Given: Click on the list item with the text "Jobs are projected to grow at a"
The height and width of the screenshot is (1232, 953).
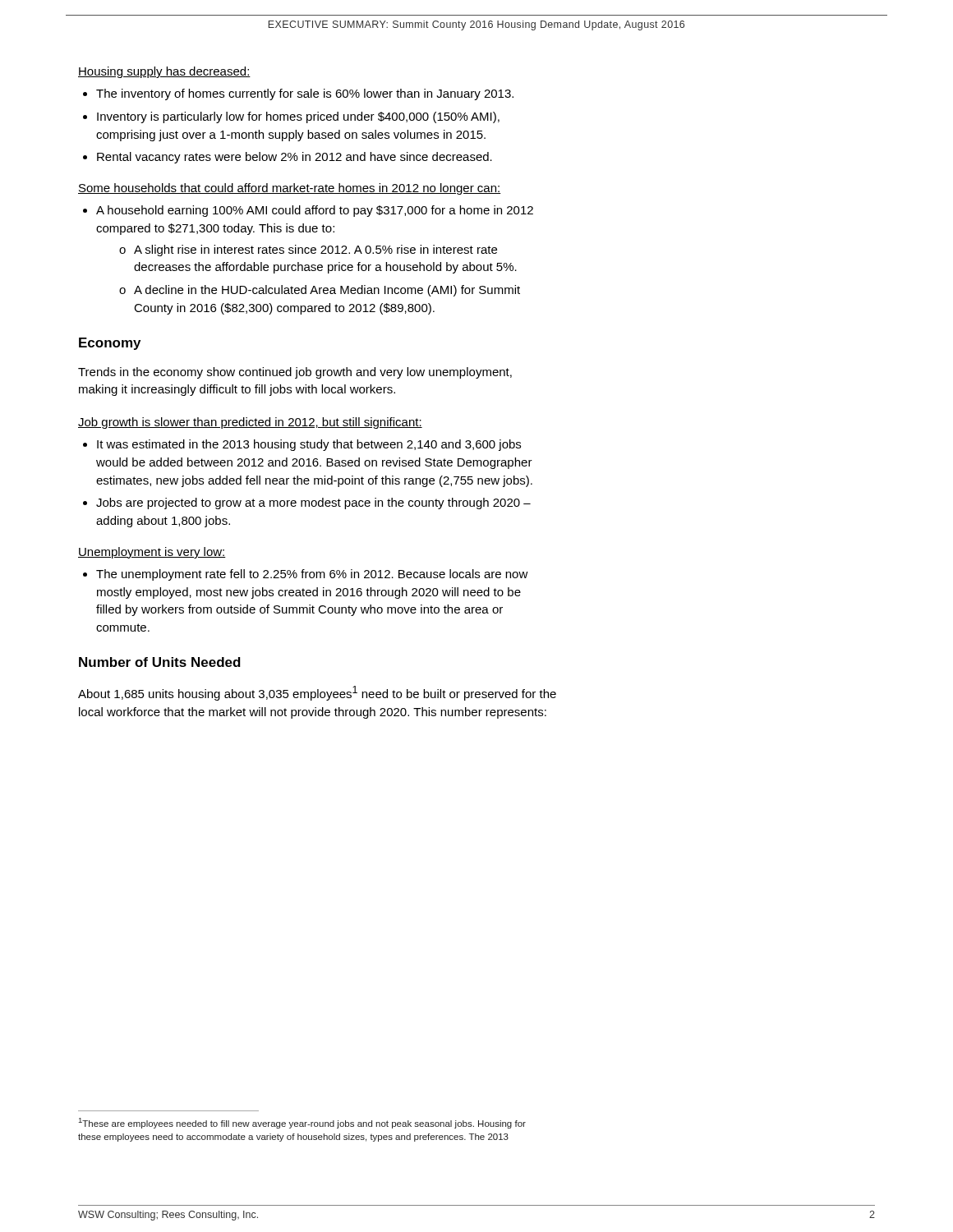Looking at the screenshot, I should [313, 511].
